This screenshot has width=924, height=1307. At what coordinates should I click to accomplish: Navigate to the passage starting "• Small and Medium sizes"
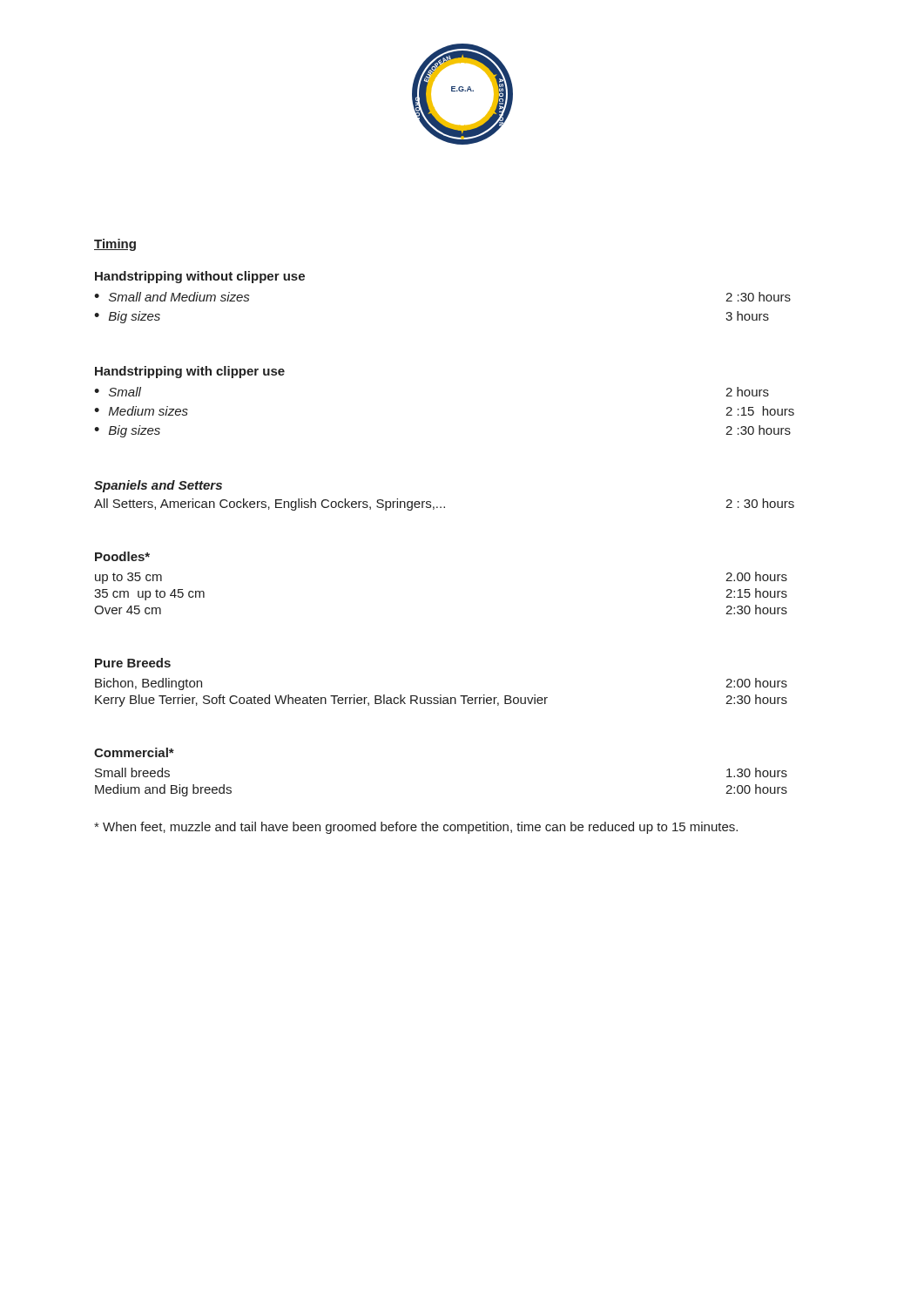click(164, 296)
